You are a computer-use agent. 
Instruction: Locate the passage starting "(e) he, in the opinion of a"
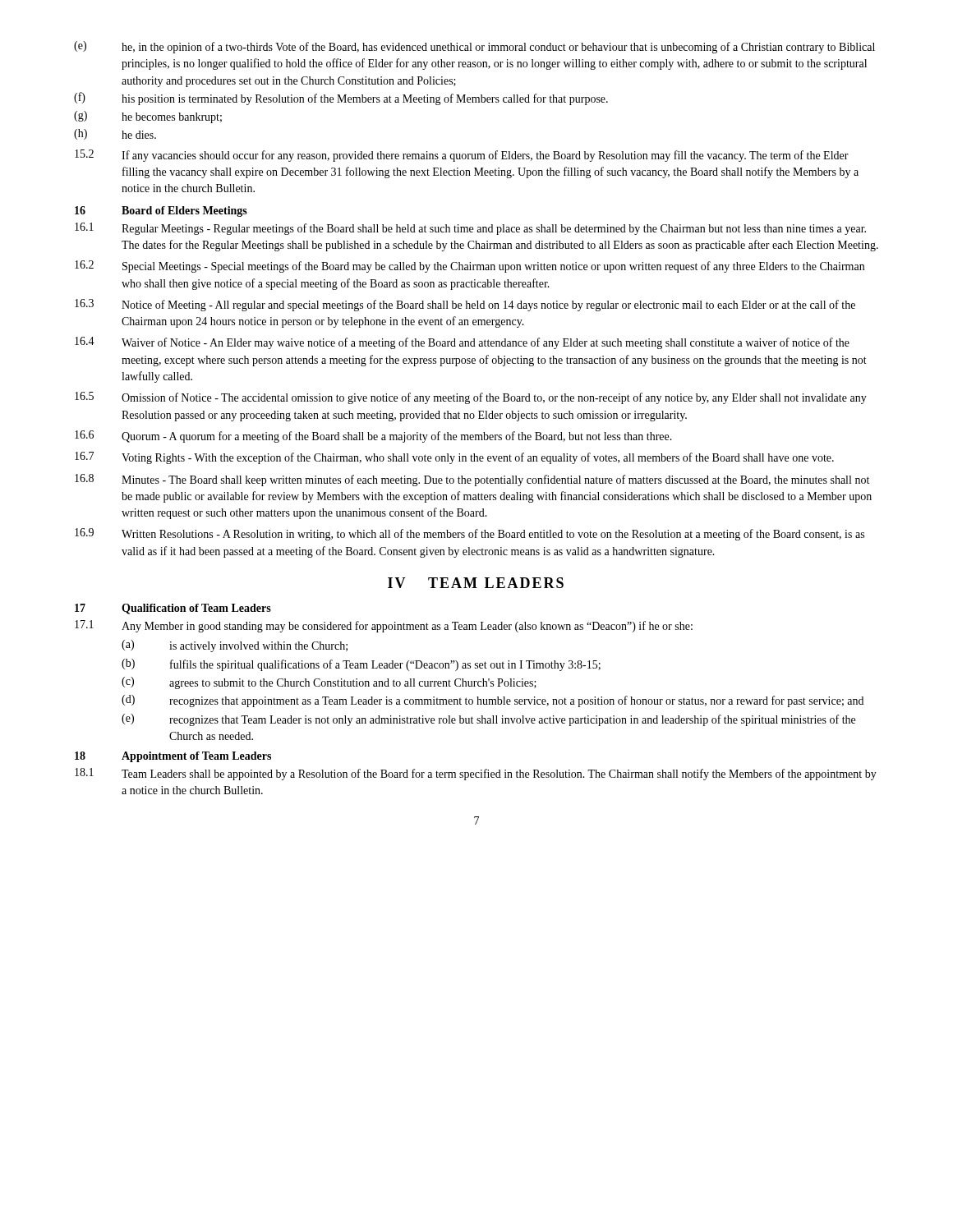tap(476, 64)
